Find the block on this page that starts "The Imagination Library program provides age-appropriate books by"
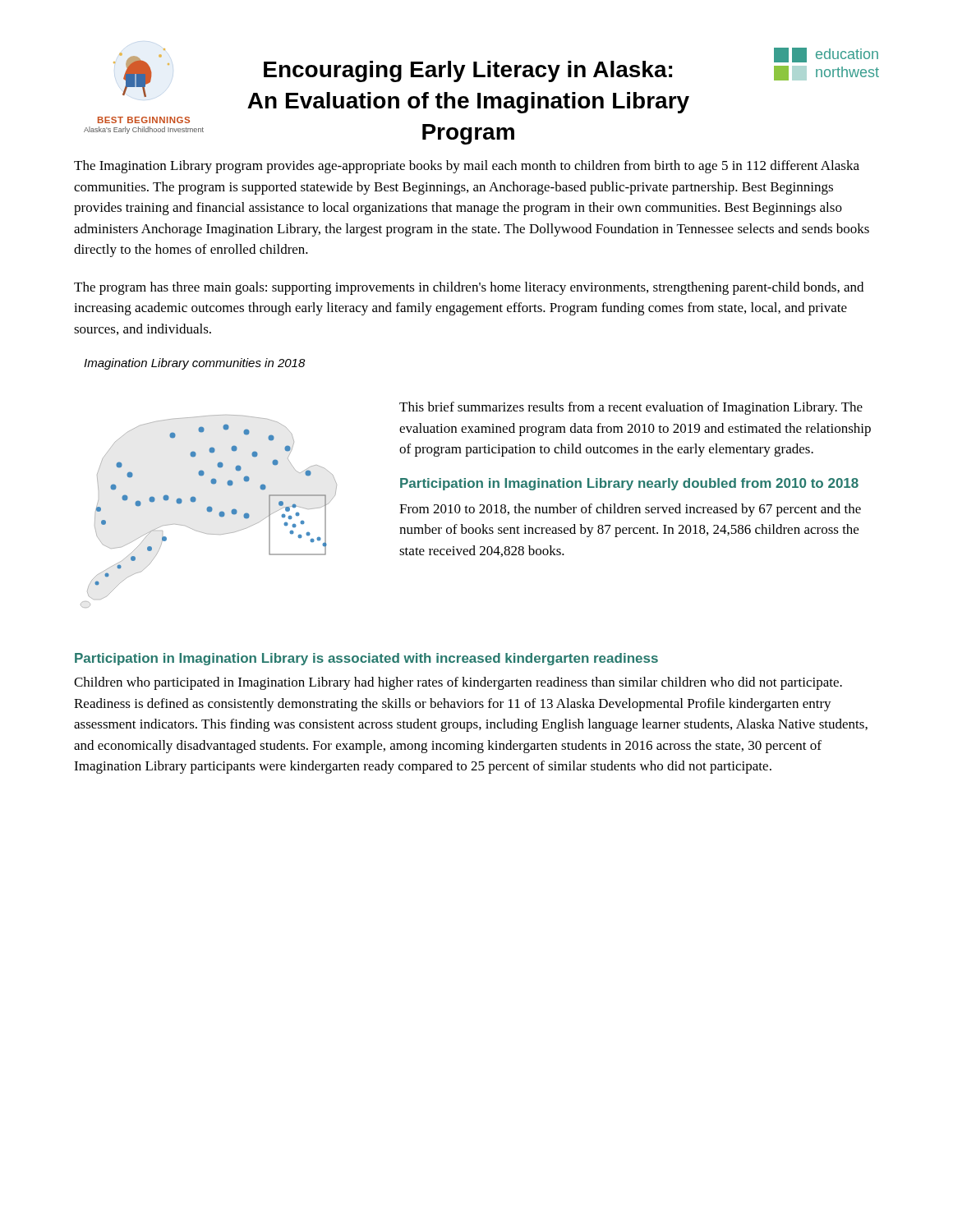953x1232 pixels. pyautogui.click(x=472, y=208)
